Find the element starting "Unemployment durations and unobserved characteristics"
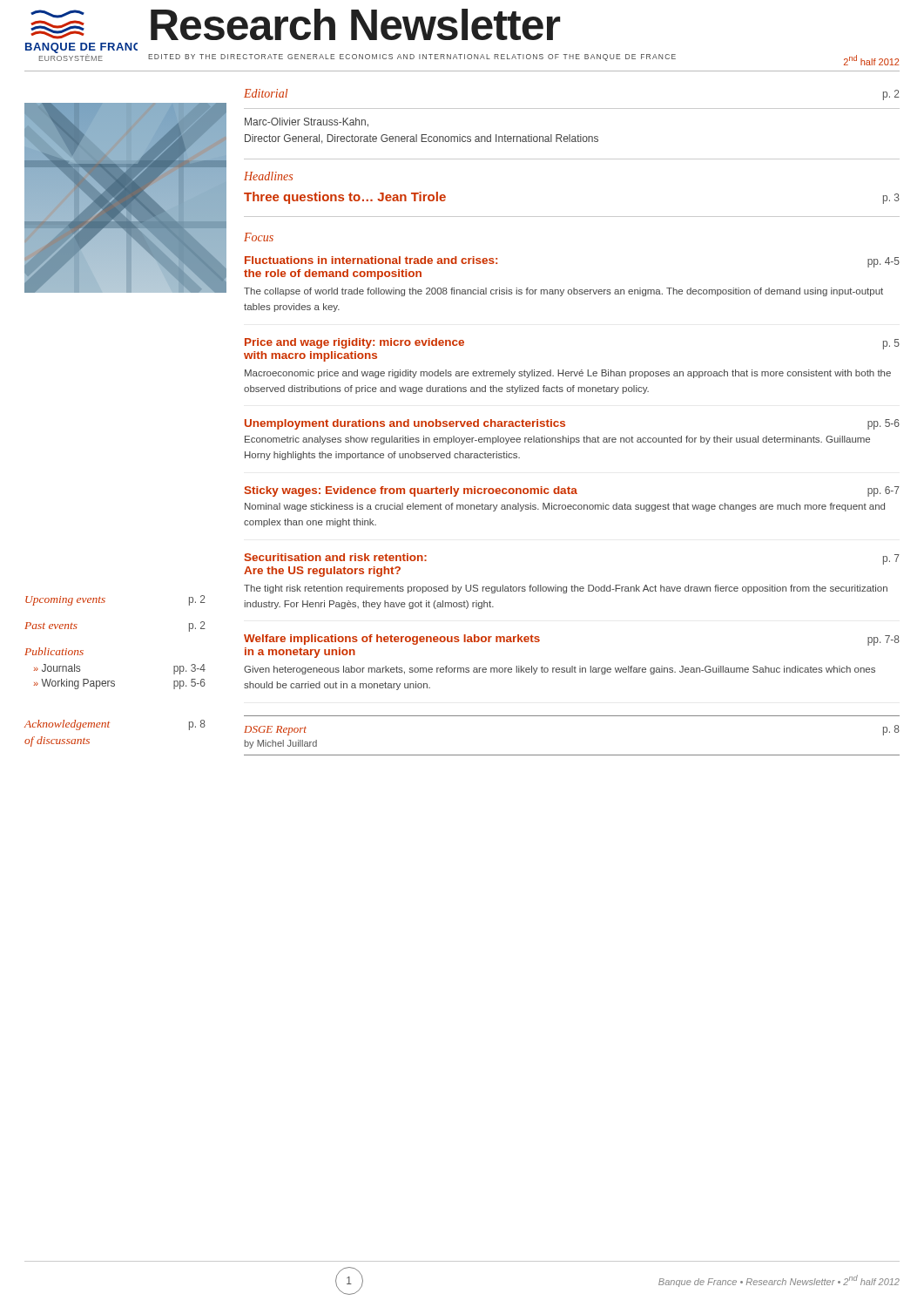 click(x=405, y=423)
